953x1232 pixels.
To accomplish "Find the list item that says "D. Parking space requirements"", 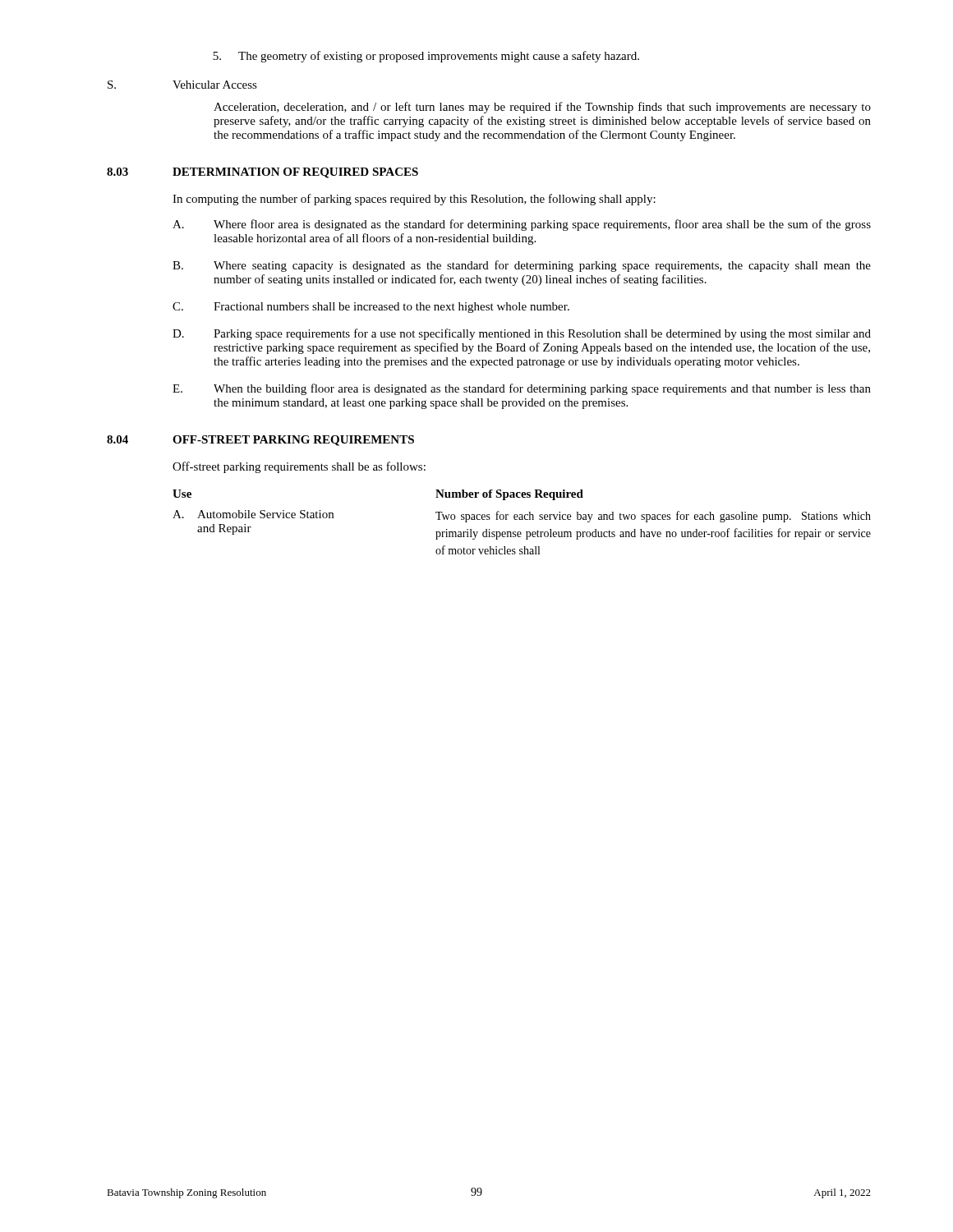I will (x=522, y=348).
